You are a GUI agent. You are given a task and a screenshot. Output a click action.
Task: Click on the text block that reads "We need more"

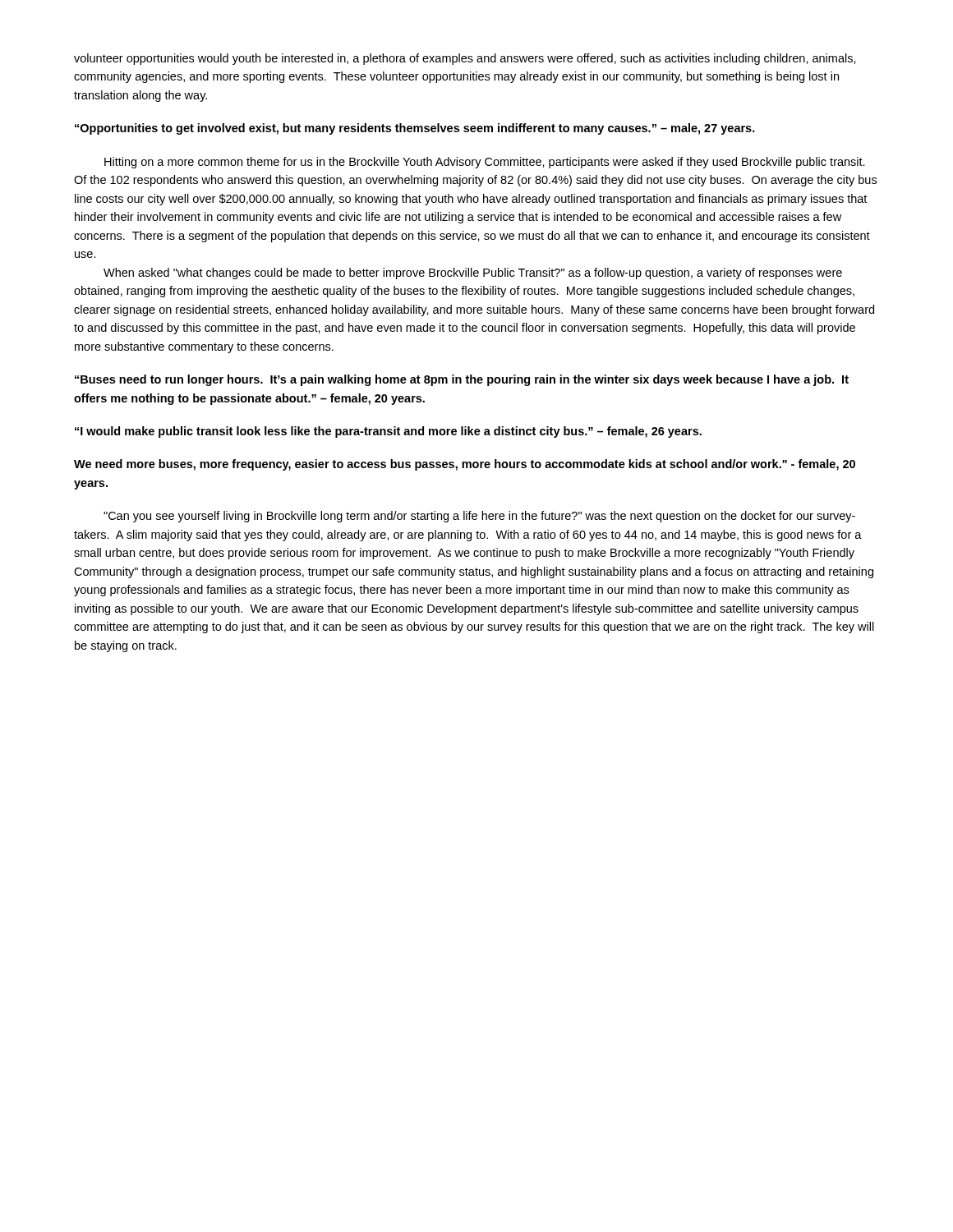[465, 474]
